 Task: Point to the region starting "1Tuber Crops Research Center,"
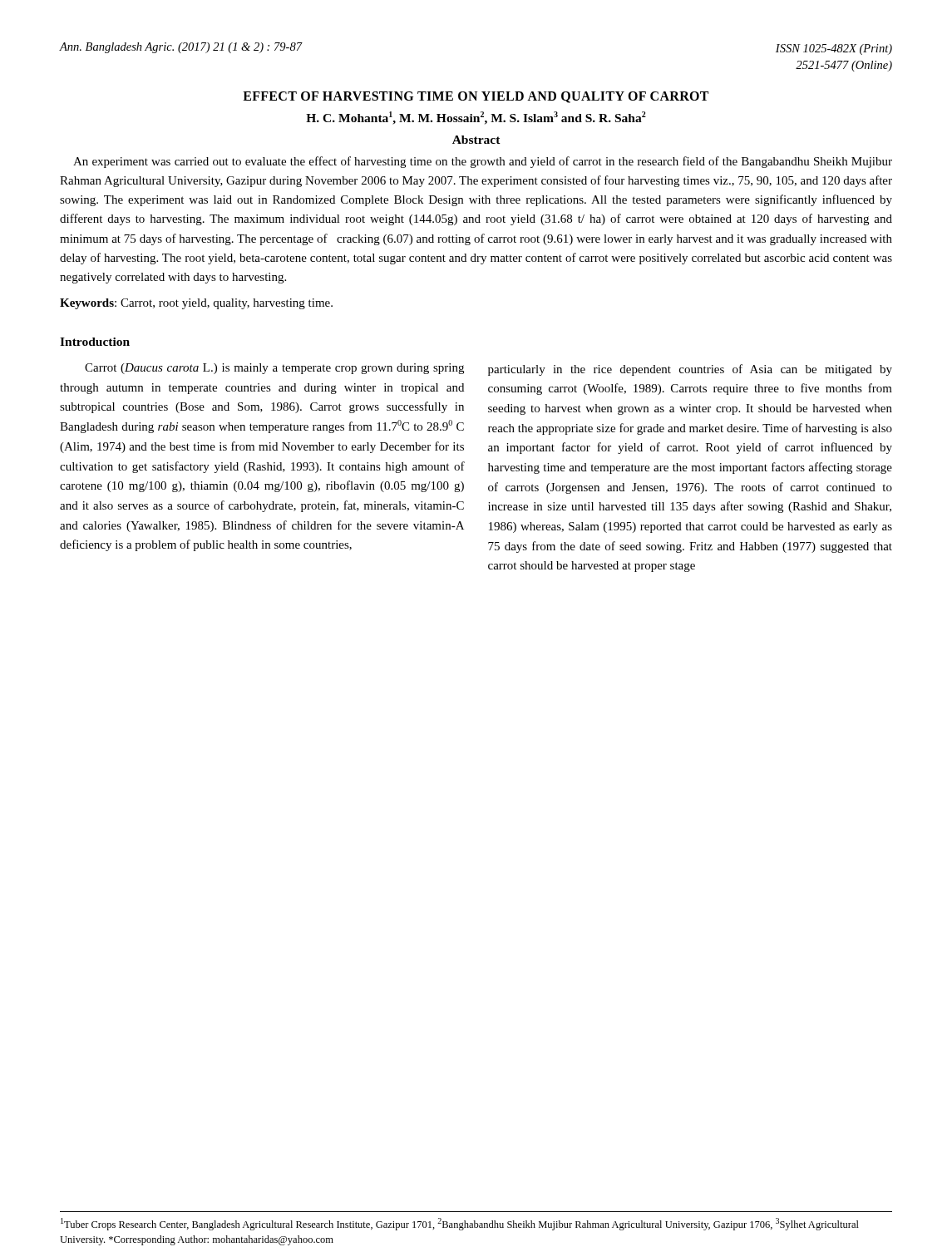(459, 1231)
